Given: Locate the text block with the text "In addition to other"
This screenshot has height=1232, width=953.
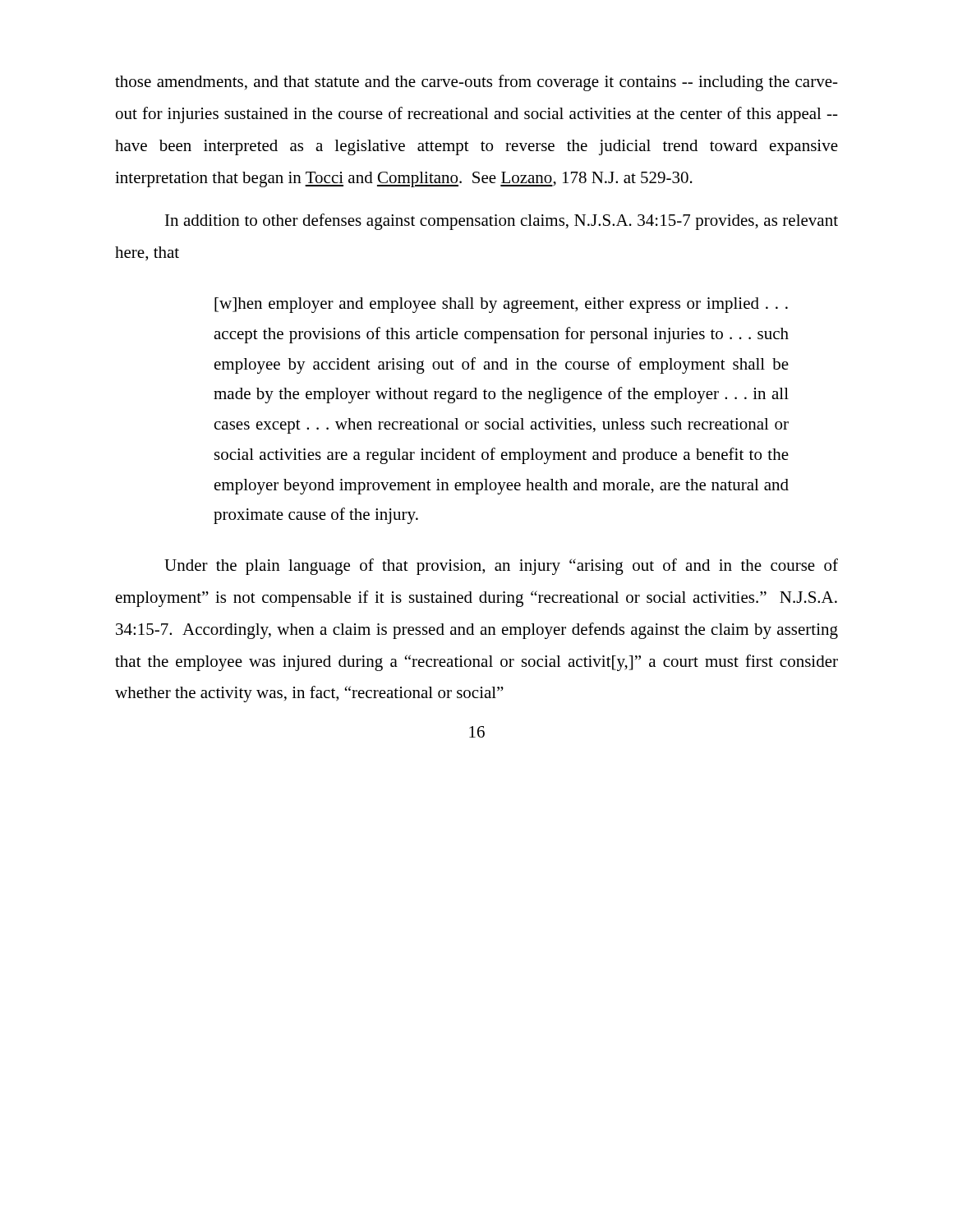Looking at the screenshot, I should coord(476,236).
